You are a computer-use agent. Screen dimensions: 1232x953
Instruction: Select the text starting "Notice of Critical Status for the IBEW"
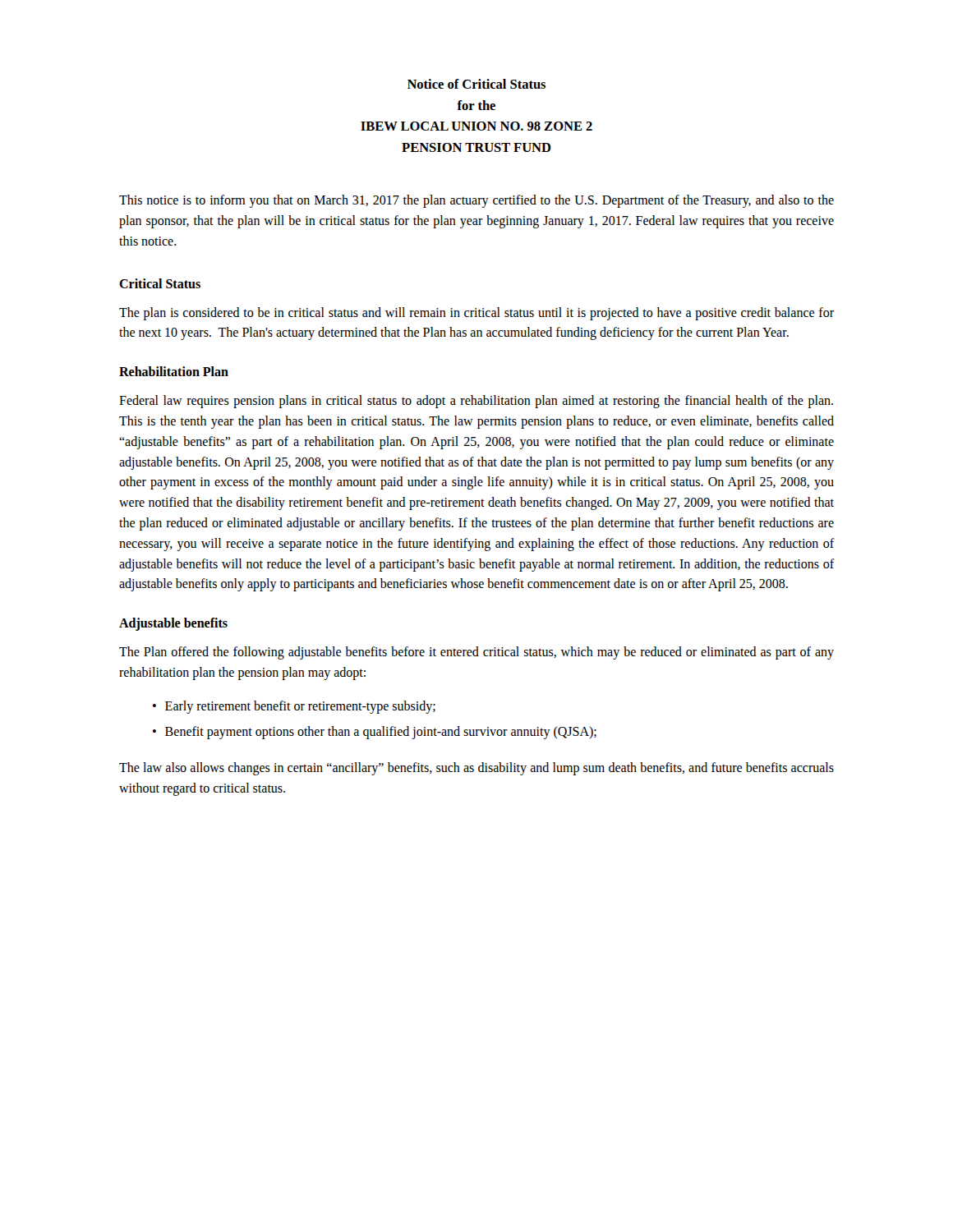pos(476,116)
